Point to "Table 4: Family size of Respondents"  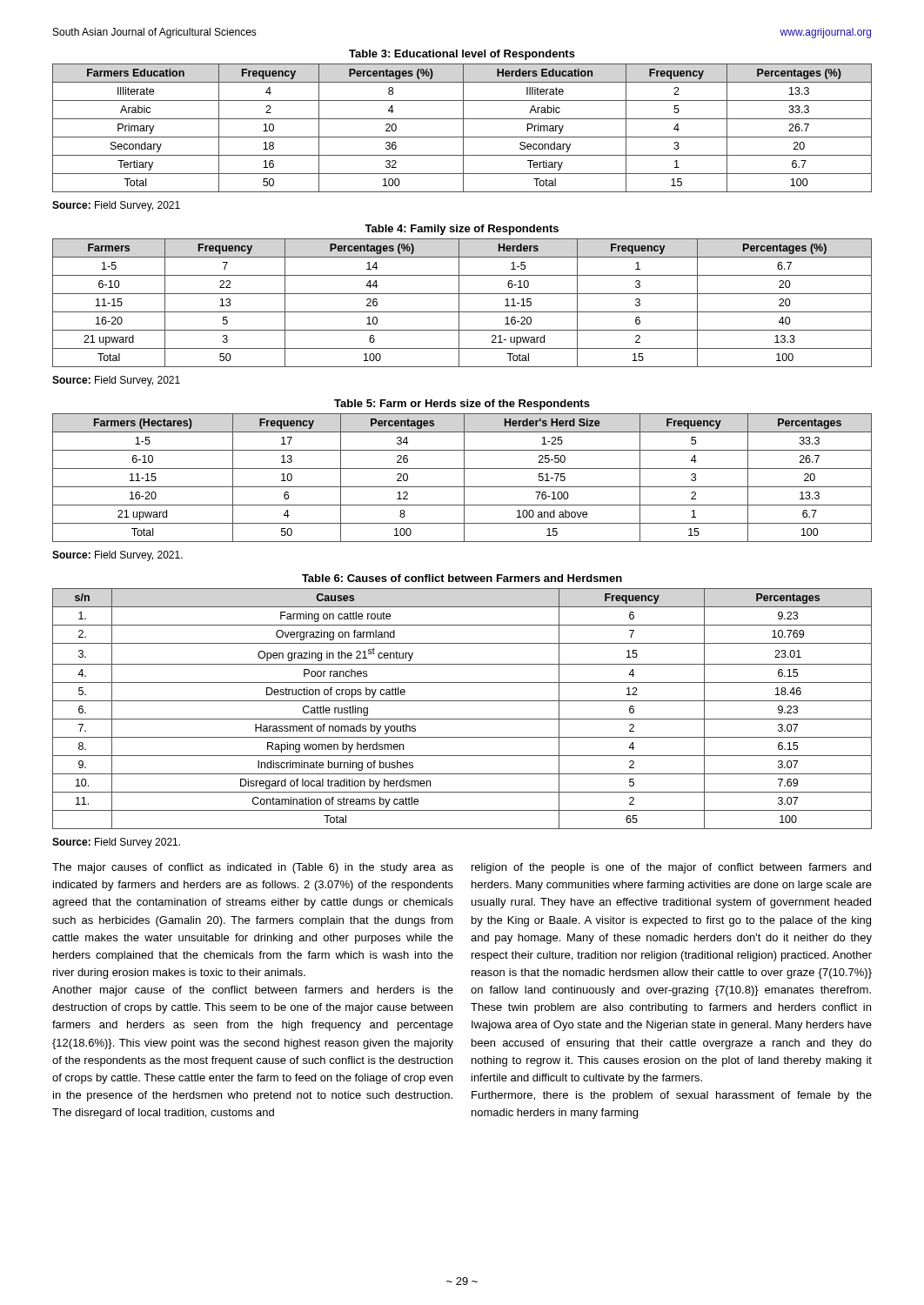(462, 228)
